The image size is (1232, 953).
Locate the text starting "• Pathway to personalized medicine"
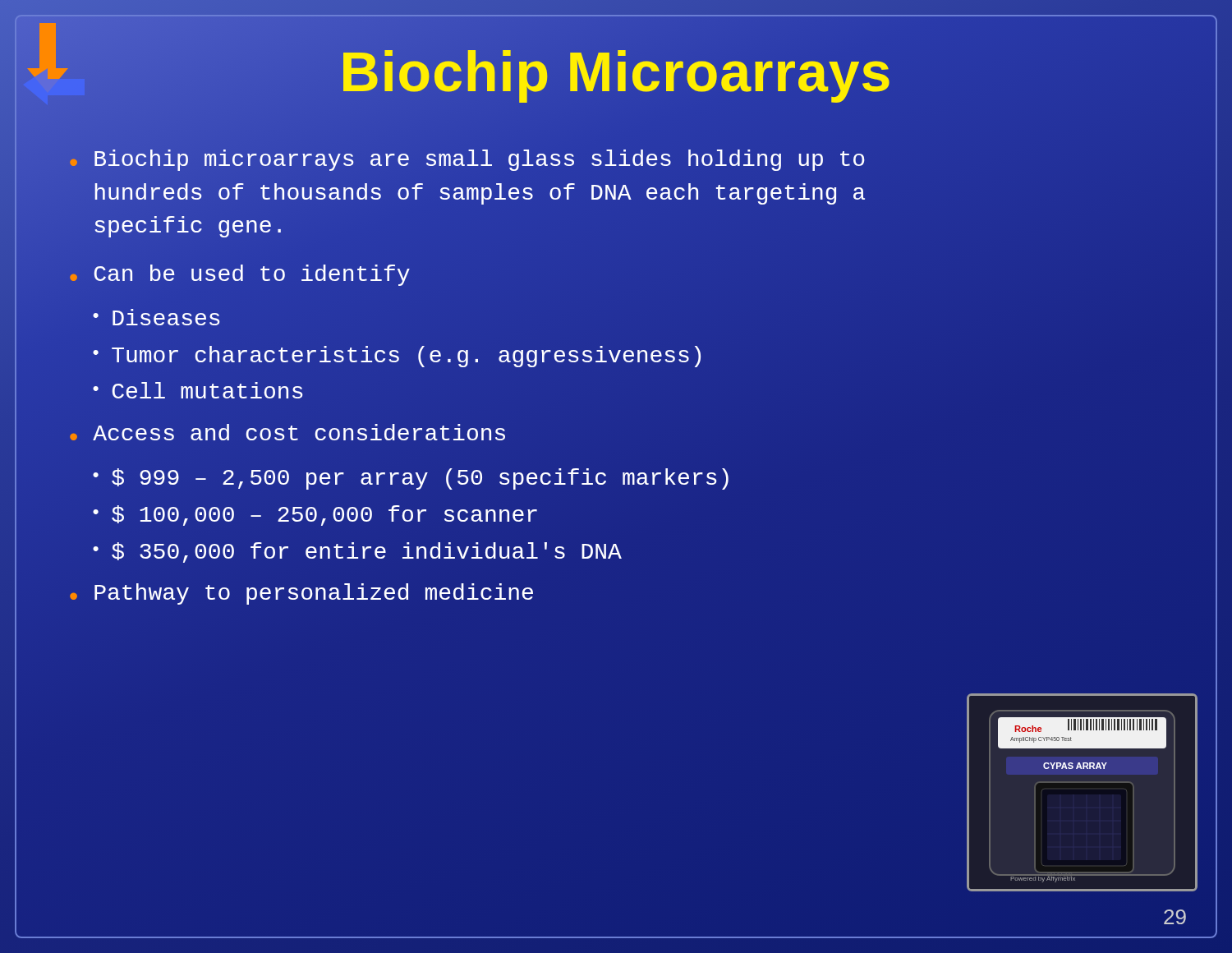[300, 598]
